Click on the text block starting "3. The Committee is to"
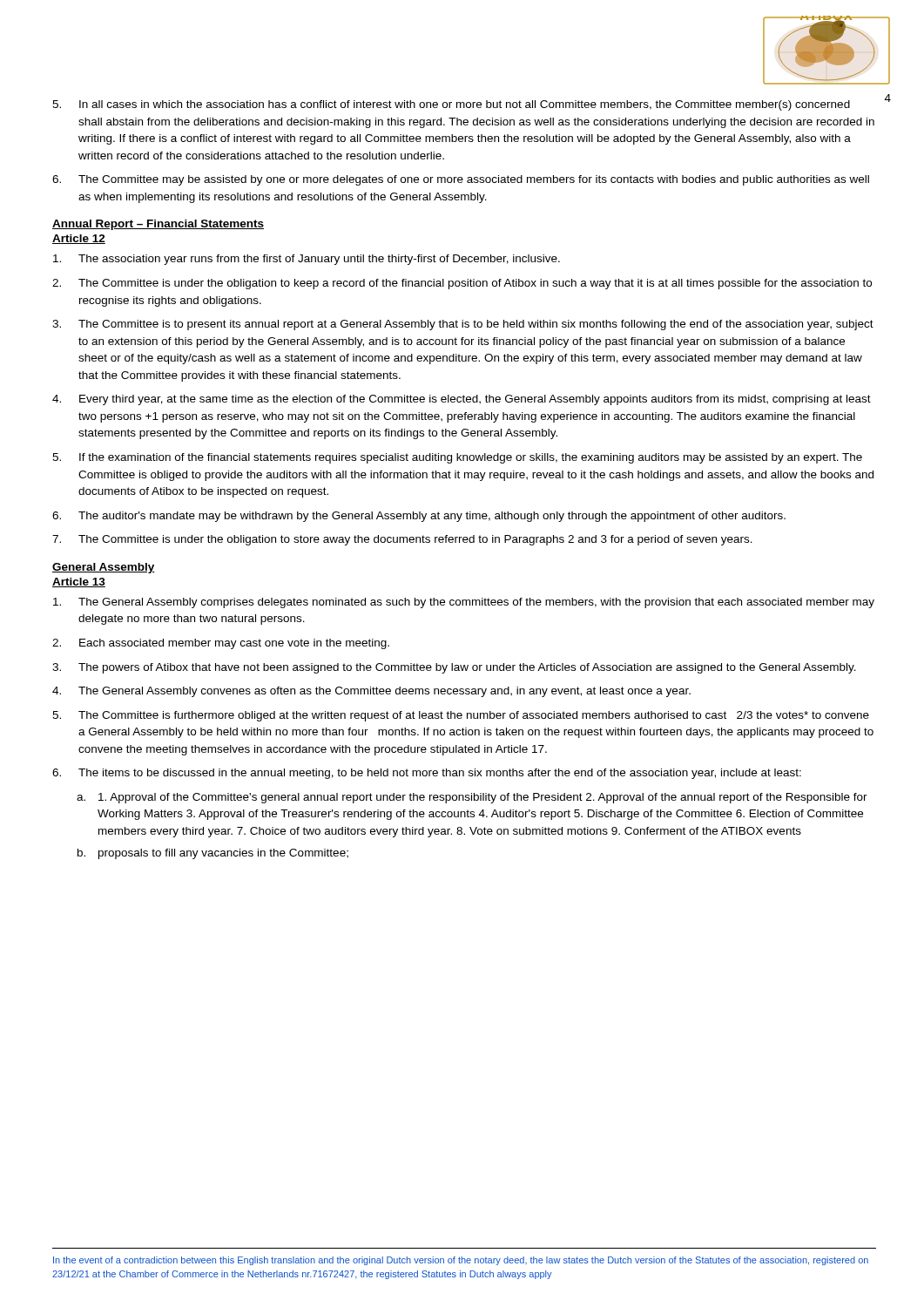The width and height of the screenshot is (924, 1307). click(x=464, y=350)
